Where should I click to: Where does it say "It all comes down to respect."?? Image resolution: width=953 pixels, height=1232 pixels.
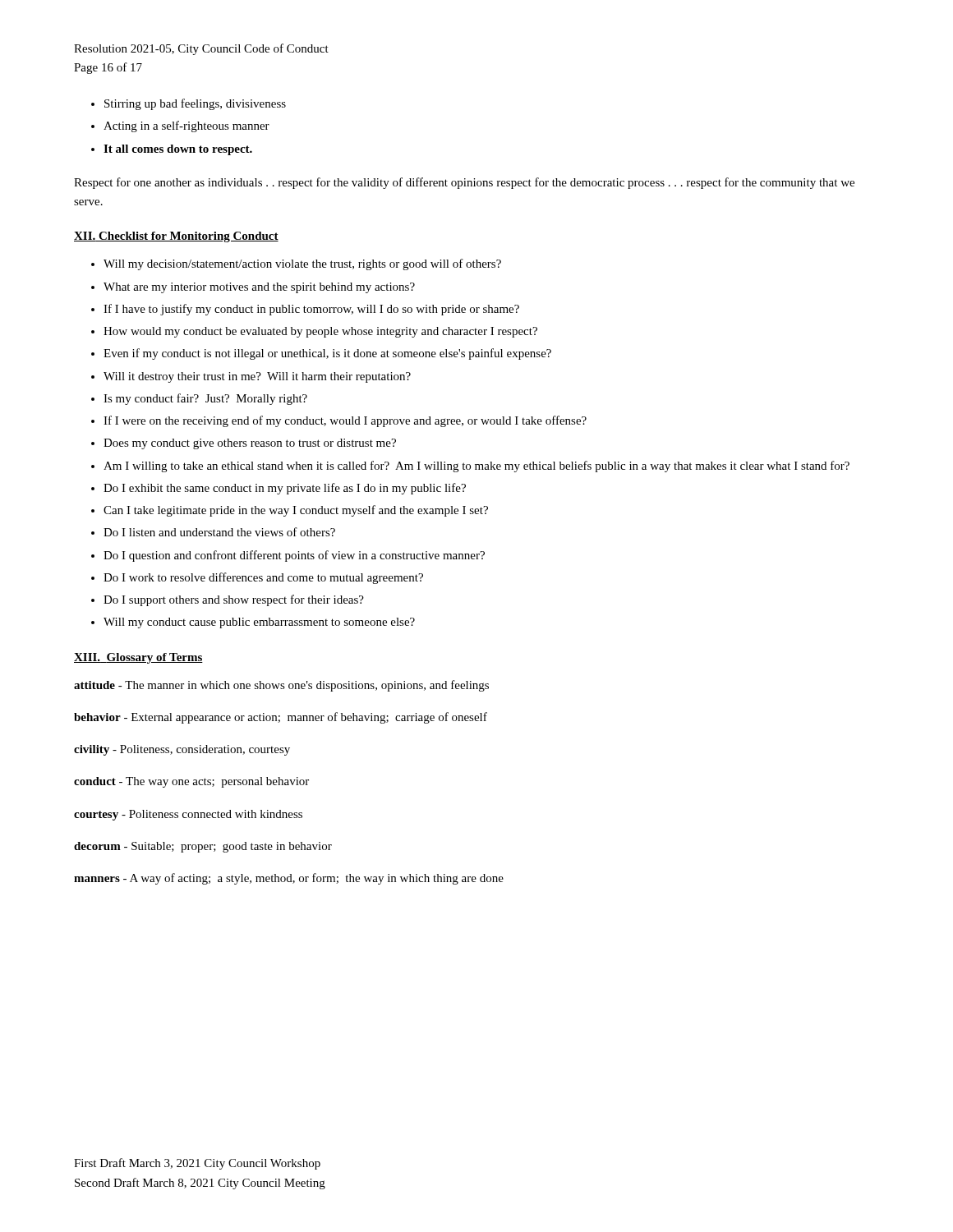178,148
